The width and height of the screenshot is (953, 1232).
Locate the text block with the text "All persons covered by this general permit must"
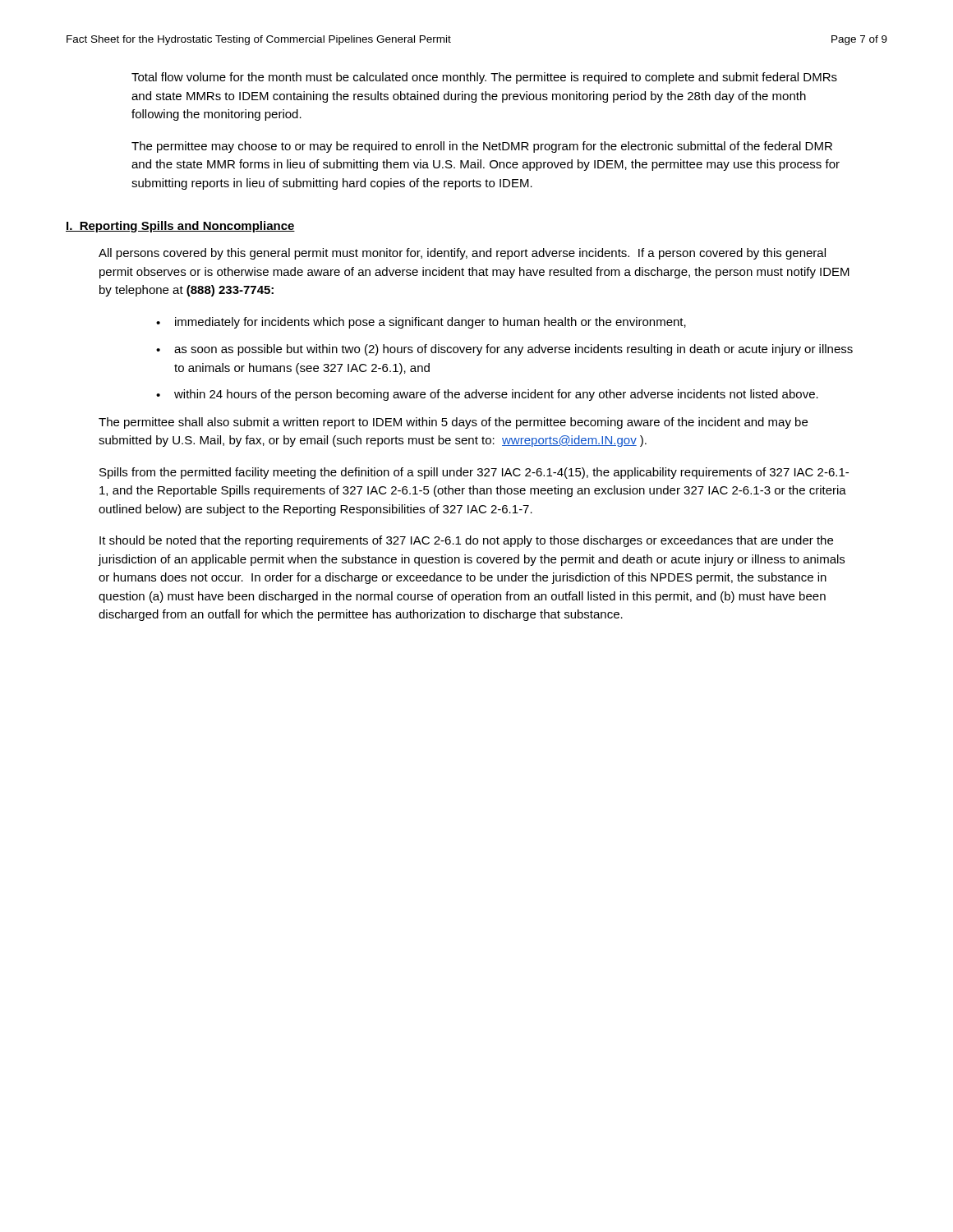pyautogui.click(x=474, y=271)
